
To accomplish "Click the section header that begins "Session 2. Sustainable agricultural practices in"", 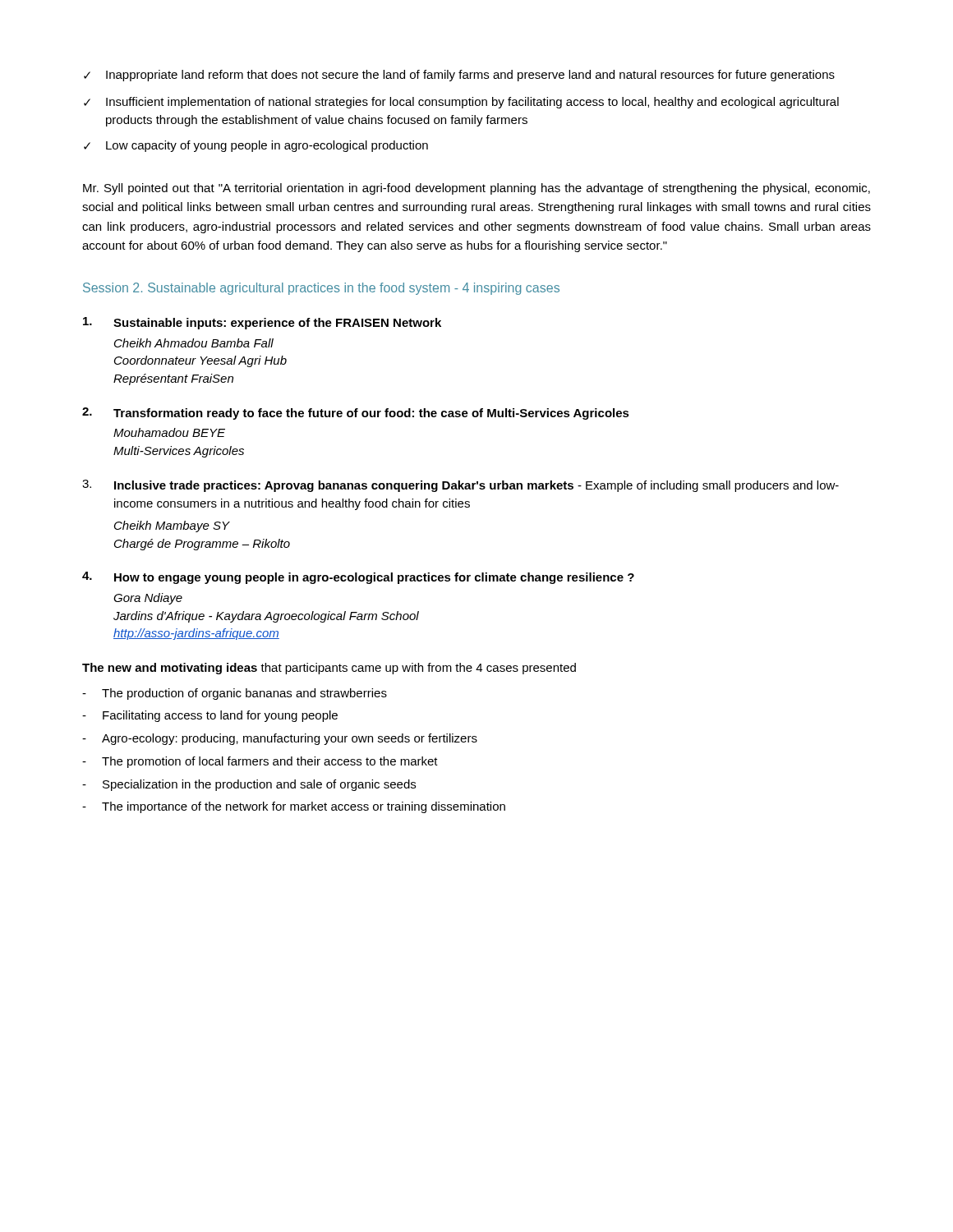I will tap(321, 288).
